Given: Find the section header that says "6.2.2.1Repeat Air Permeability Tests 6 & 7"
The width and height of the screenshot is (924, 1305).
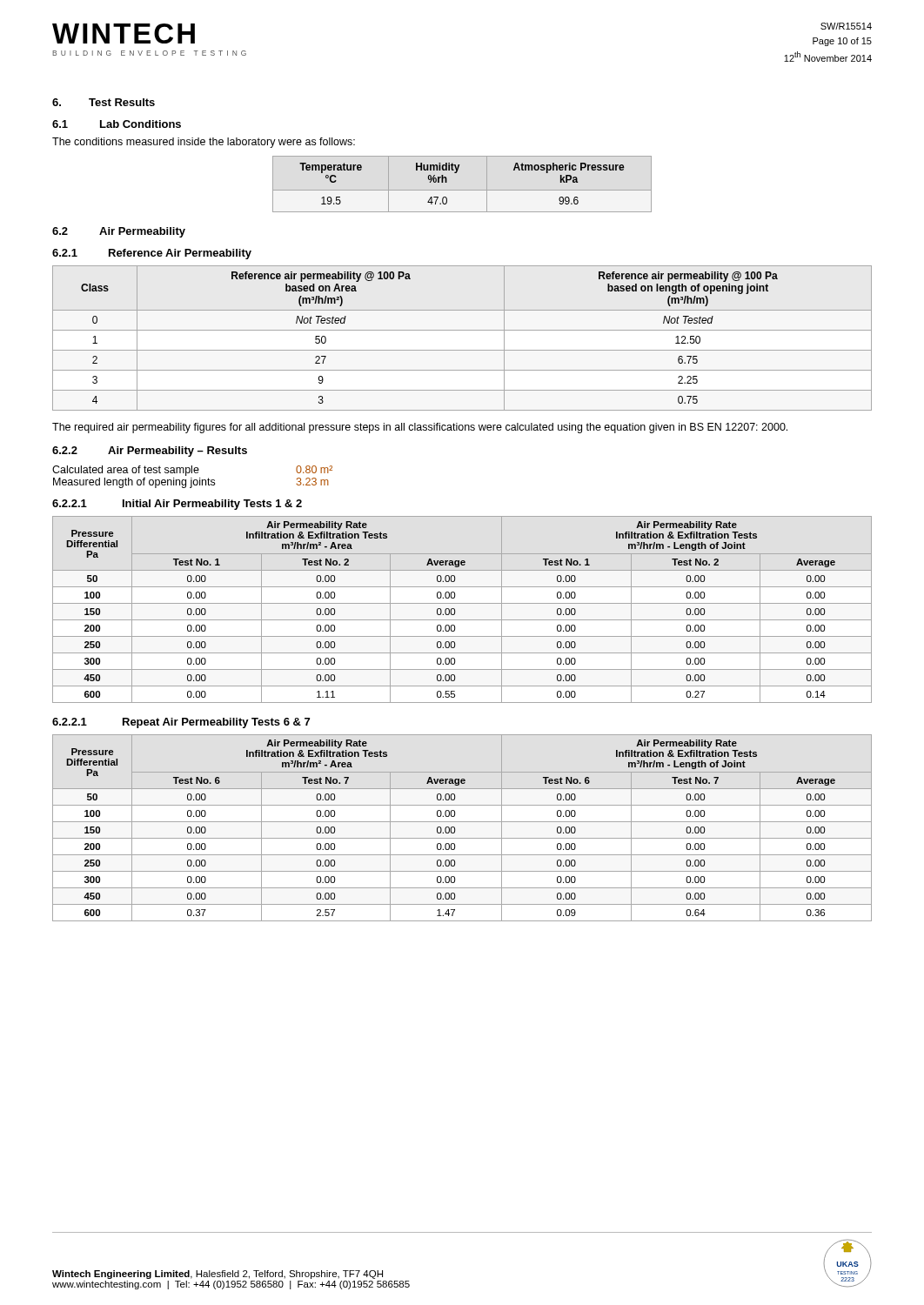Looking at the screenshot, I should click(181, 722).
